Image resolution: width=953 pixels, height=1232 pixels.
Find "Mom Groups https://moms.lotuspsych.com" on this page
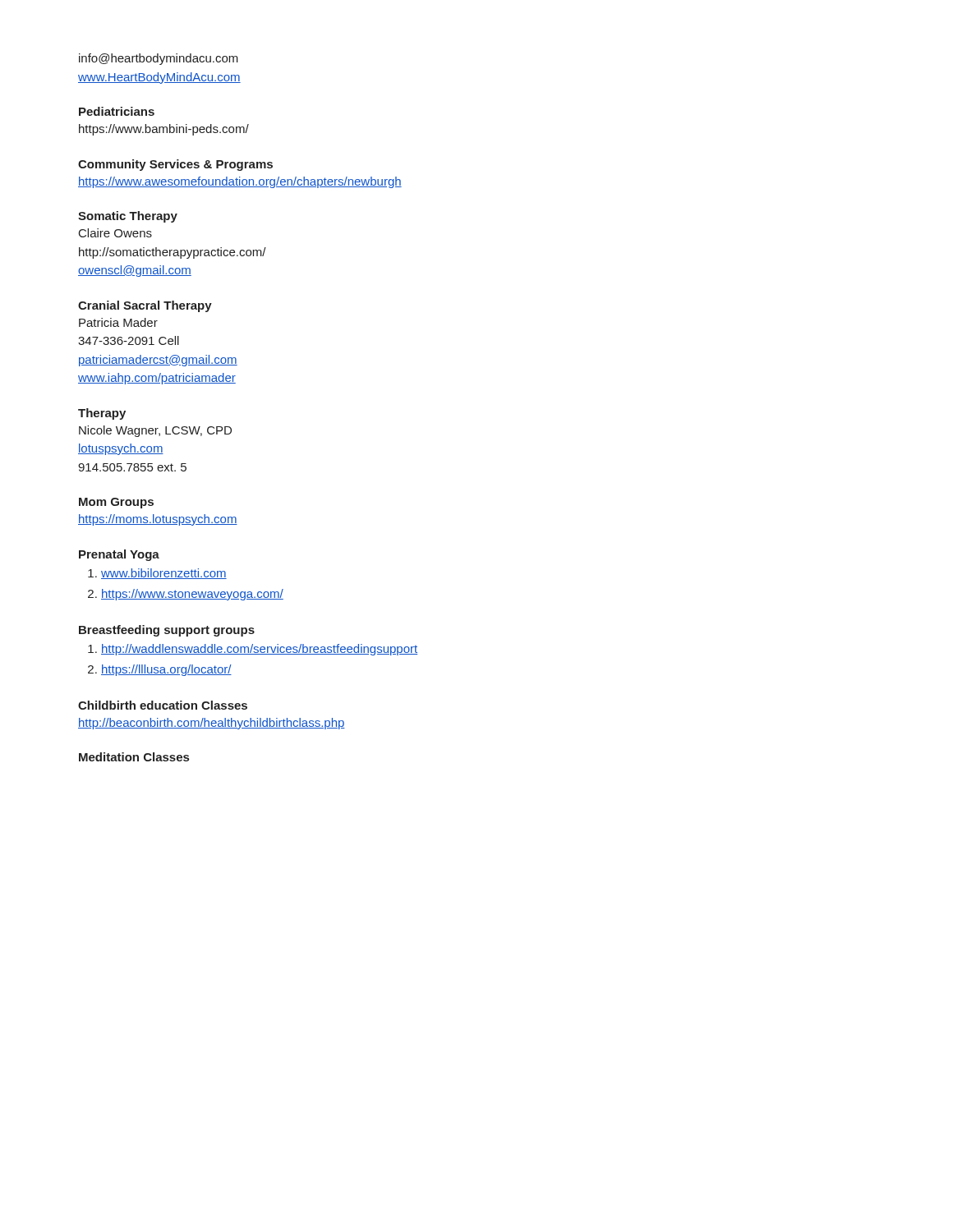coord(116,503)
